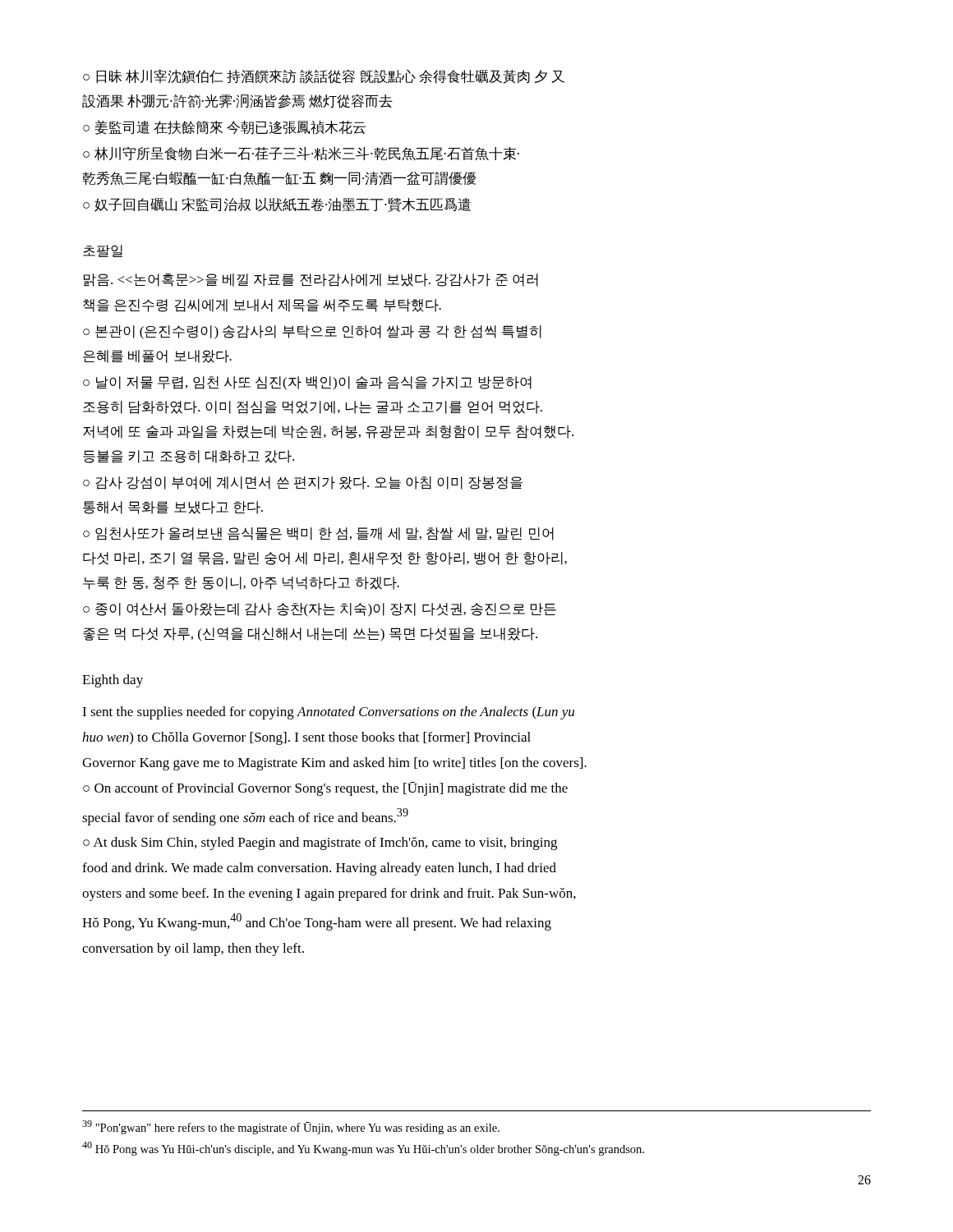The image size is (953, 1232).
Task: Click the passage that begins "39 "Pon'gwan" here refers to the magistrate"
Action: (291, 1126)
